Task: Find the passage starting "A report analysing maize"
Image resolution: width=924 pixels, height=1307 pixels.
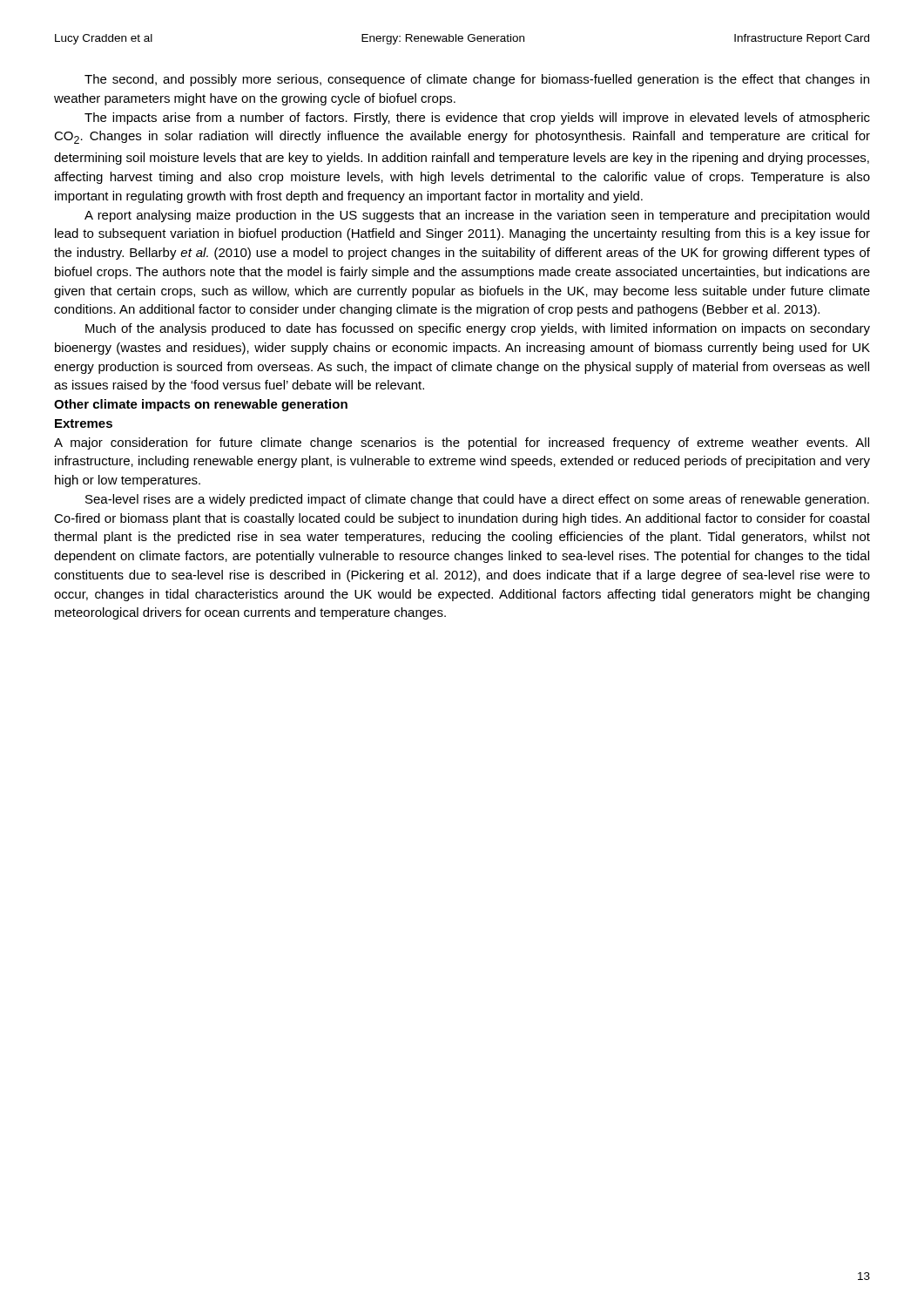Action: pos(462,262)
